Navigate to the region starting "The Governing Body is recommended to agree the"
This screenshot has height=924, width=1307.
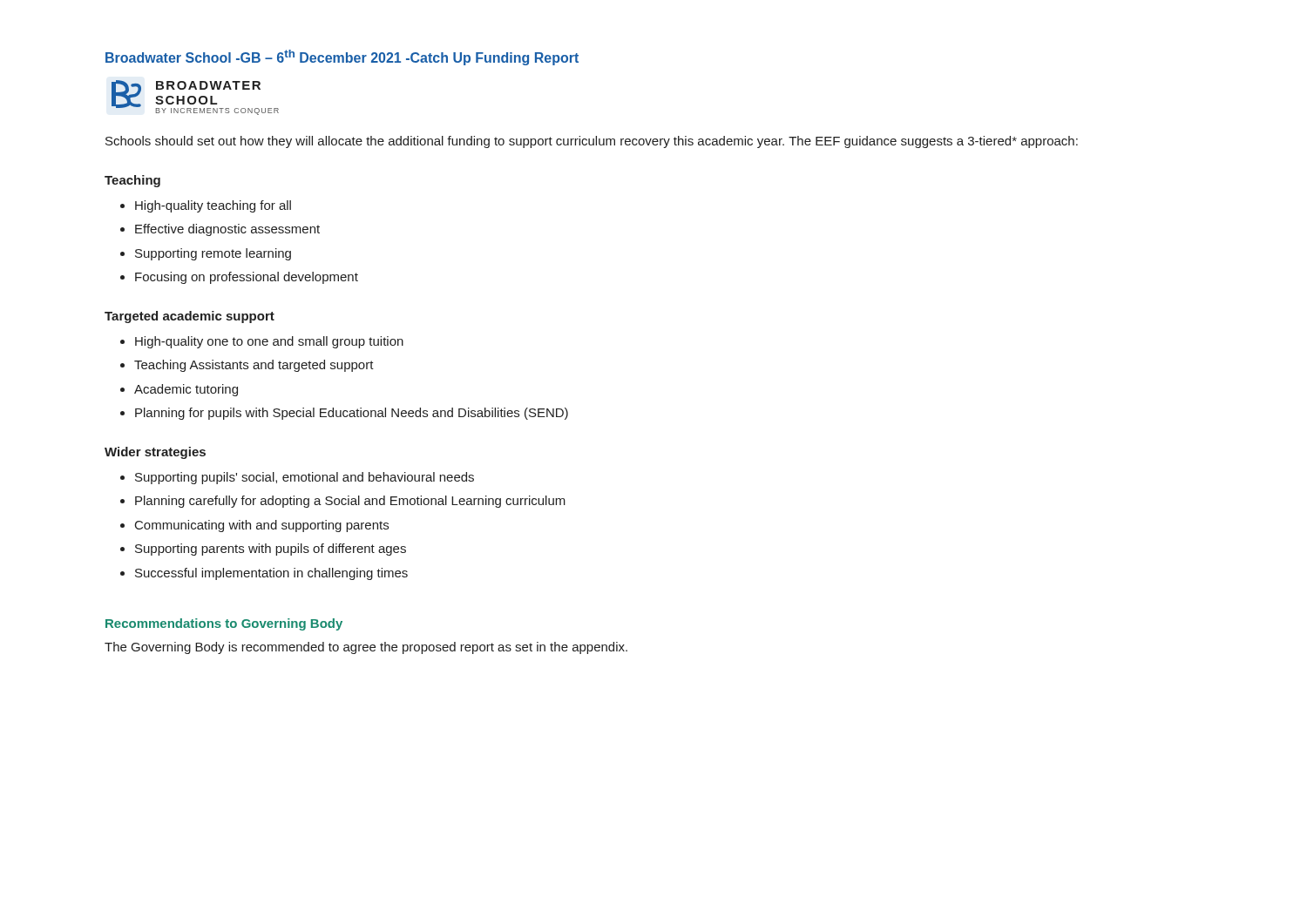(x=366, y=647)
